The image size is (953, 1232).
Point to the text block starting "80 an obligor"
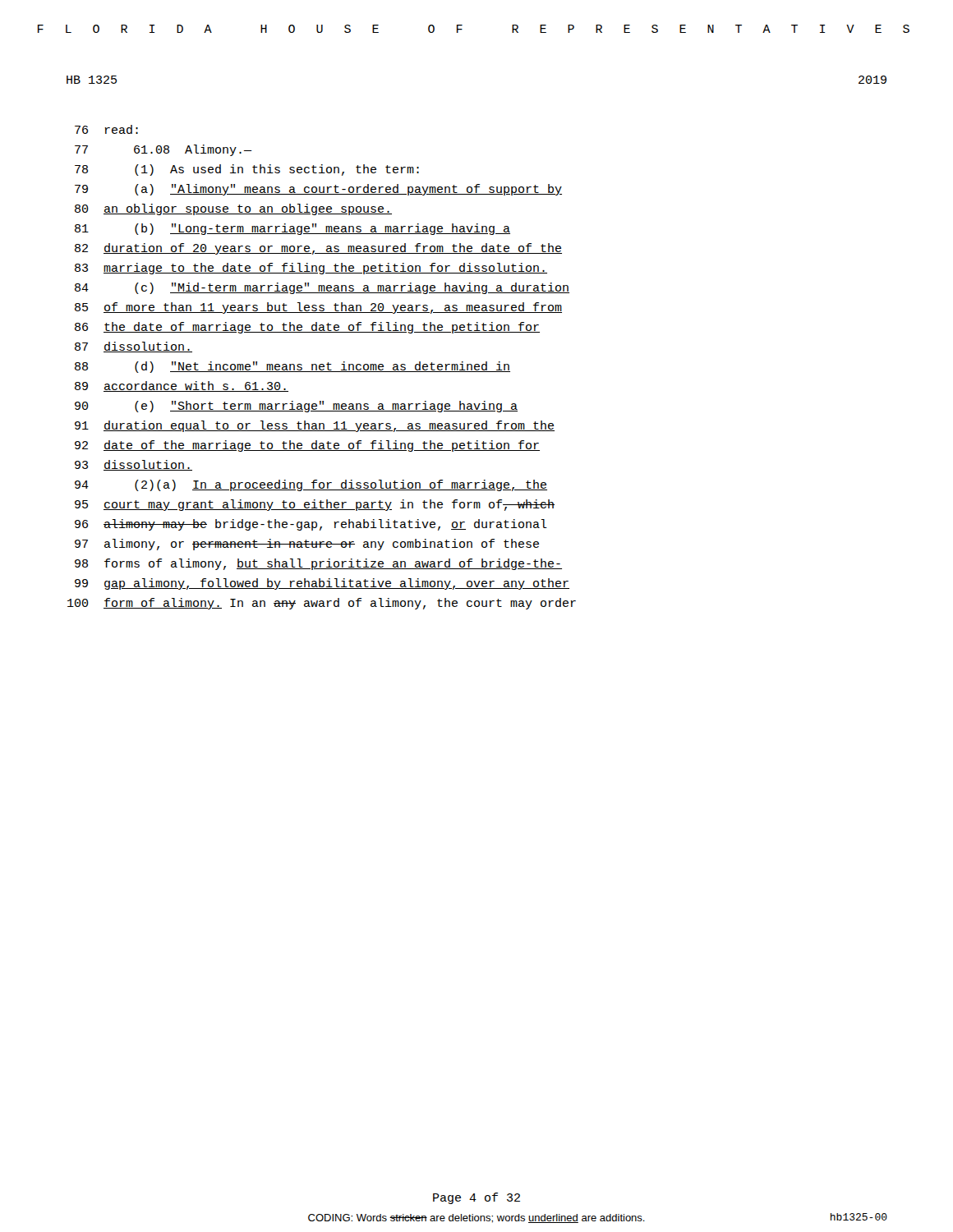pos(250,209)
